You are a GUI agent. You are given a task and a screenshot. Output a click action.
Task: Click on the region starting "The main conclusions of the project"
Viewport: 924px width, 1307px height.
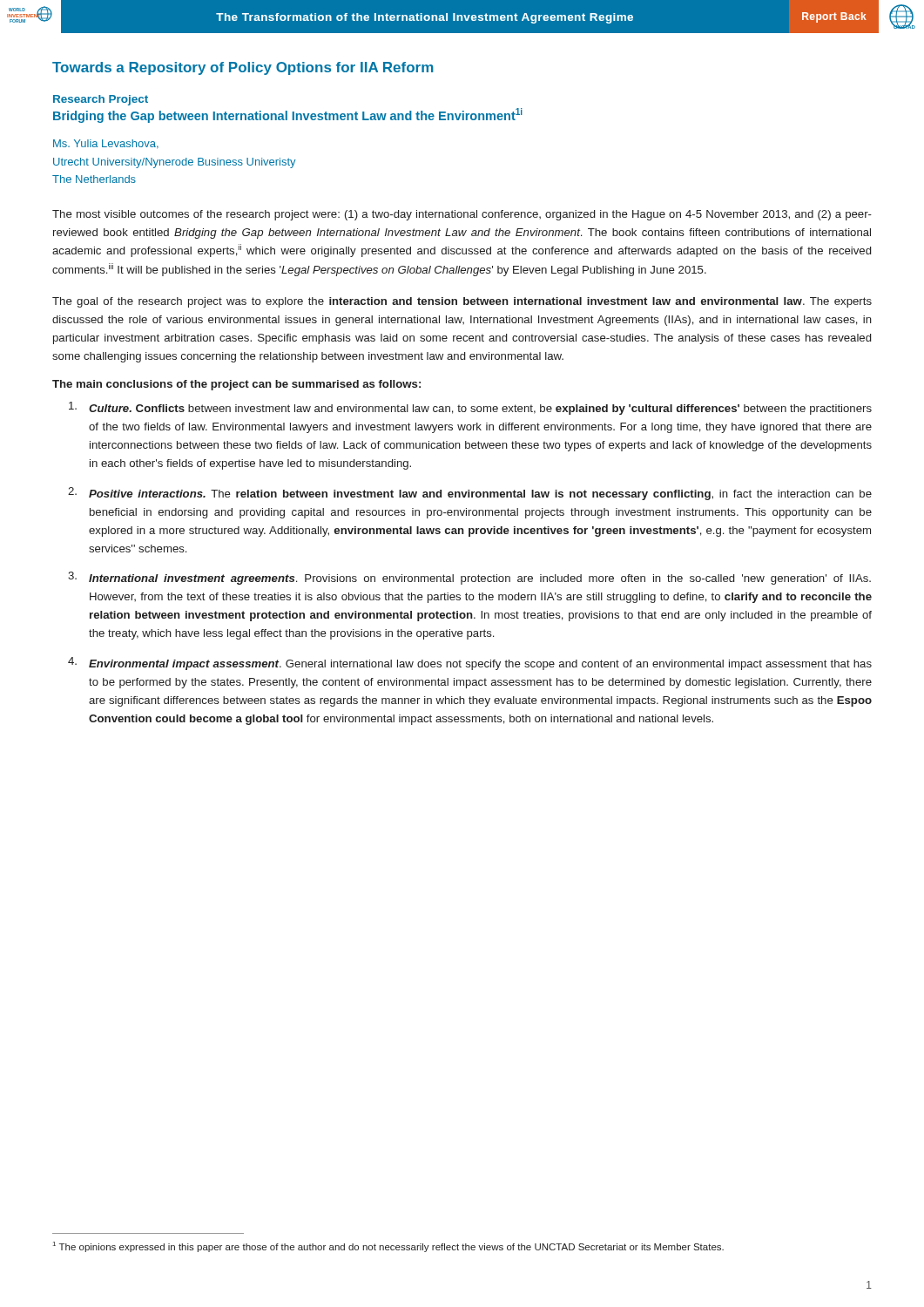click(x=237, y=384)
